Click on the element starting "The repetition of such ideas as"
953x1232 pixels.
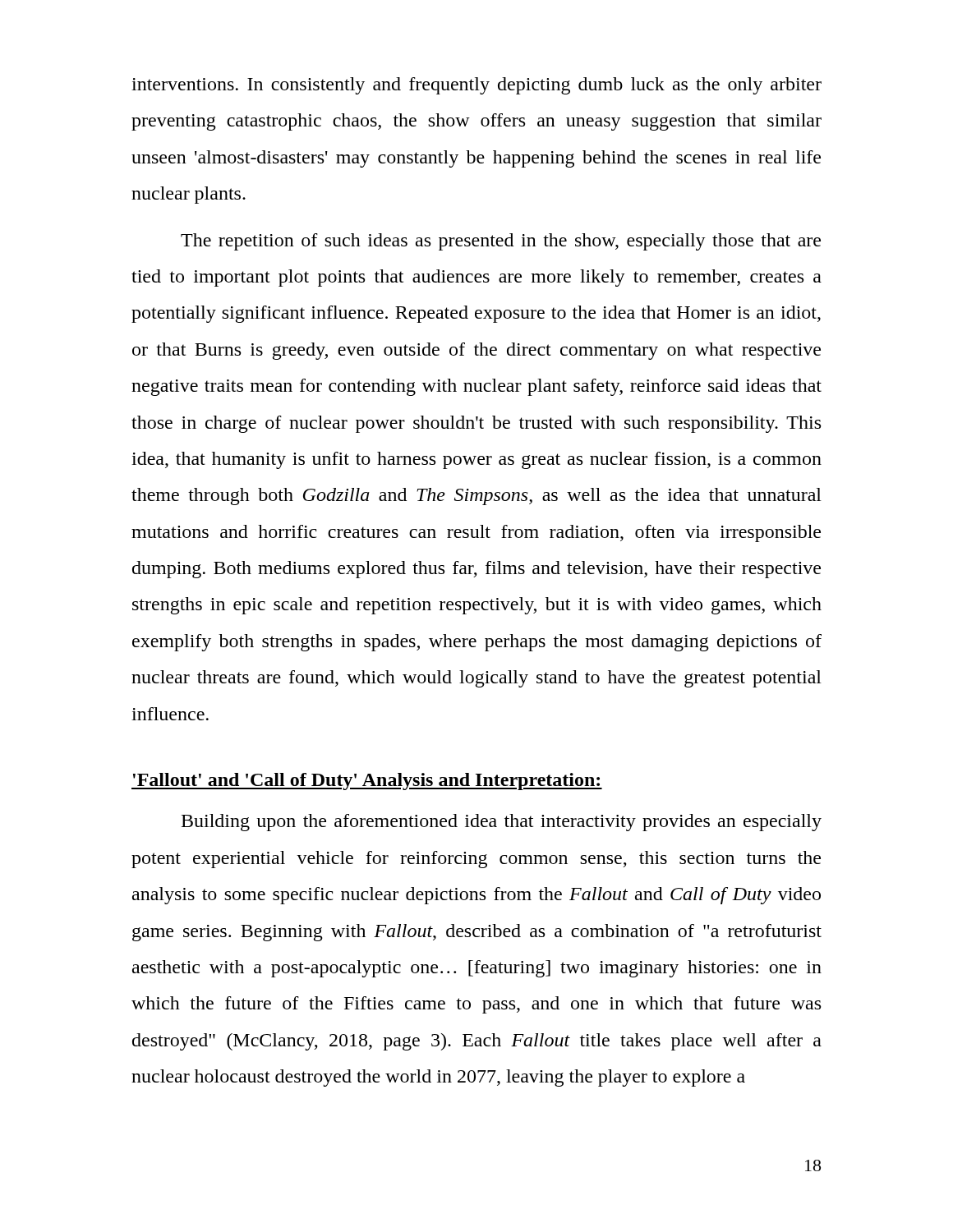point(501,242)
